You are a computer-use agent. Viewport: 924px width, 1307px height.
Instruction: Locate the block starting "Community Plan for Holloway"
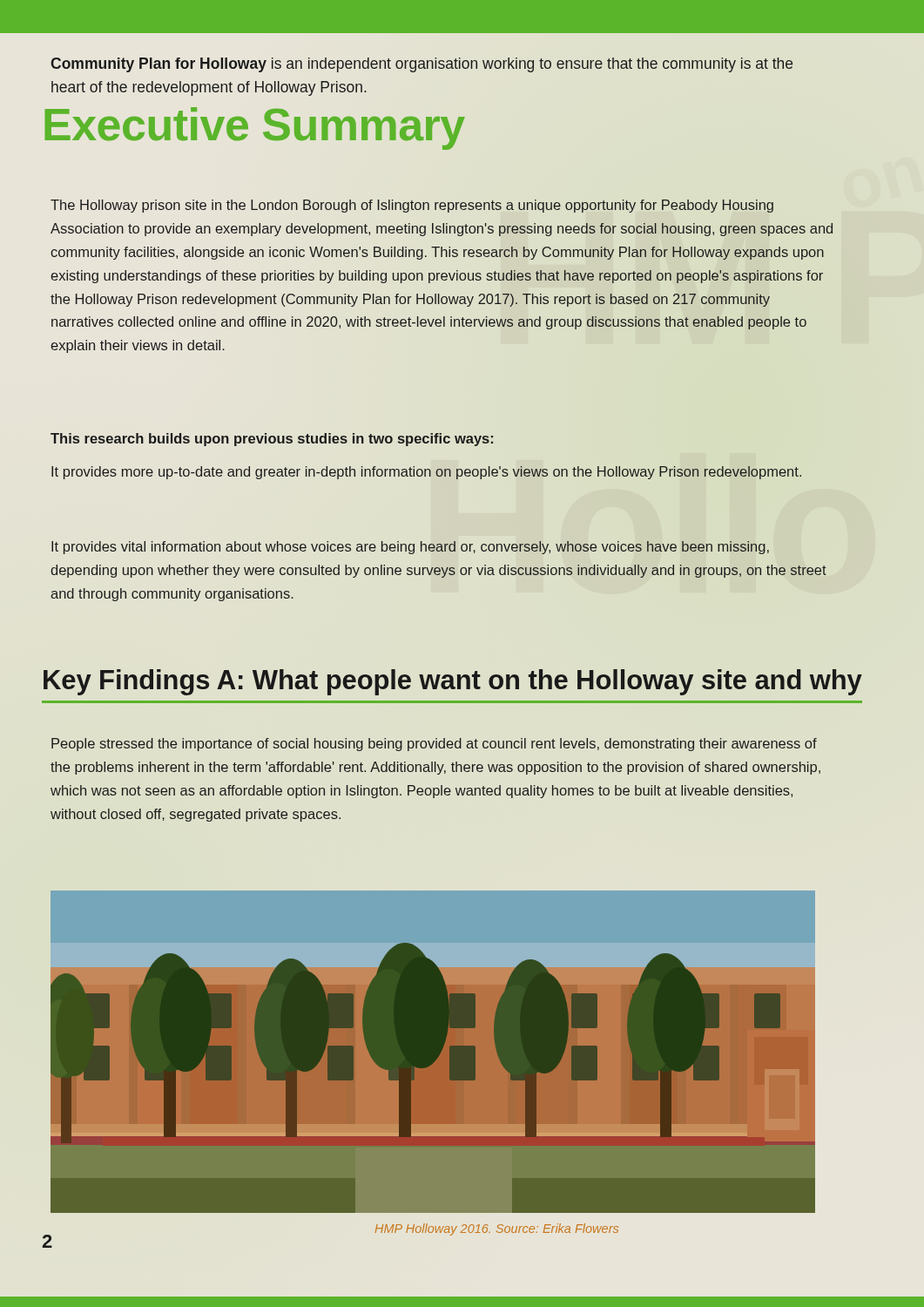pyautogui.click(x=422, y=75)
